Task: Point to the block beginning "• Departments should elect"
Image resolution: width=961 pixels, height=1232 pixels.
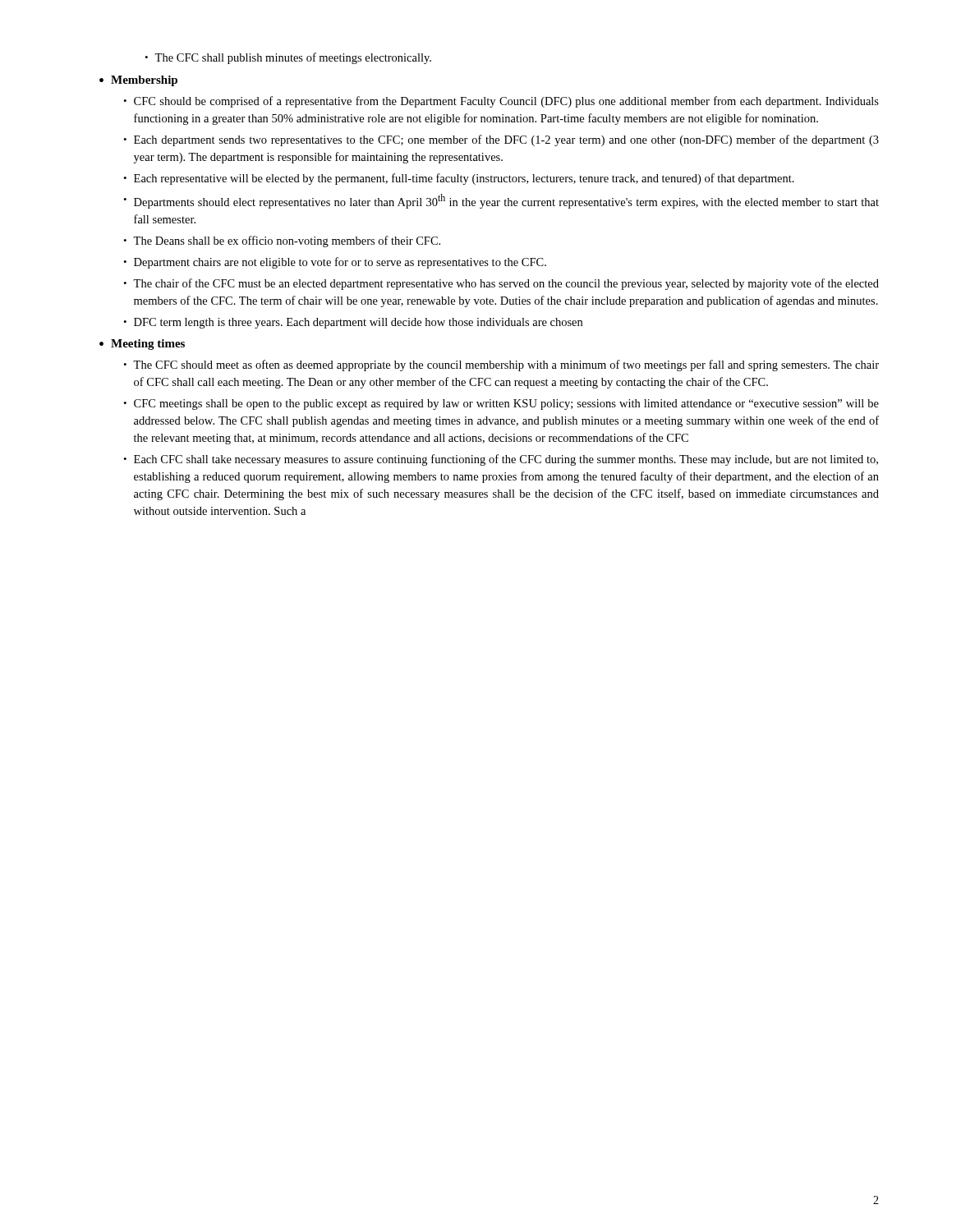Action: [x=501, y=210]
